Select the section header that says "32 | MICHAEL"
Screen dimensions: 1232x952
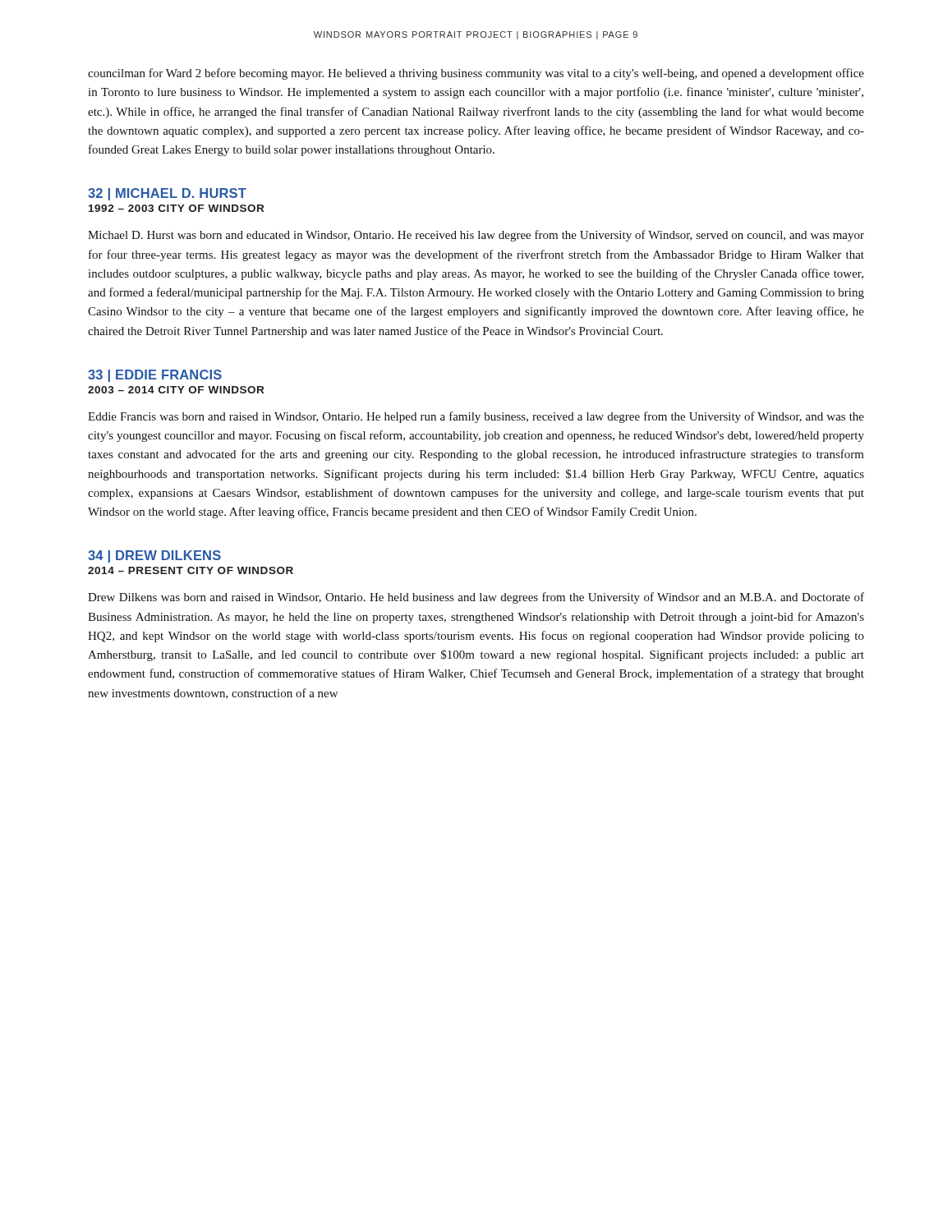[x=167, y=194]
